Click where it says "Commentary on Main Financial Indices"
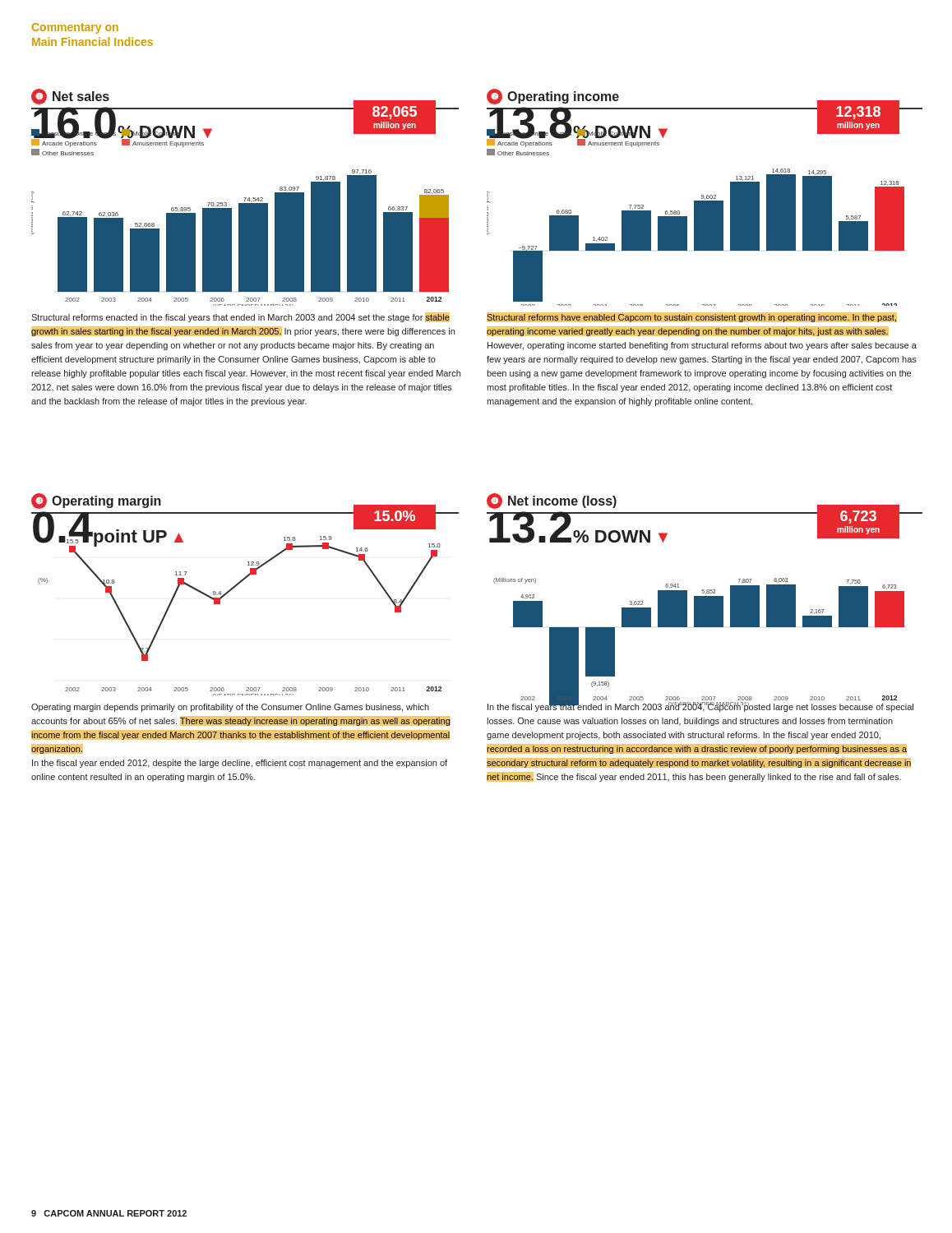The image size is (952, 1233). pos(92,35)
